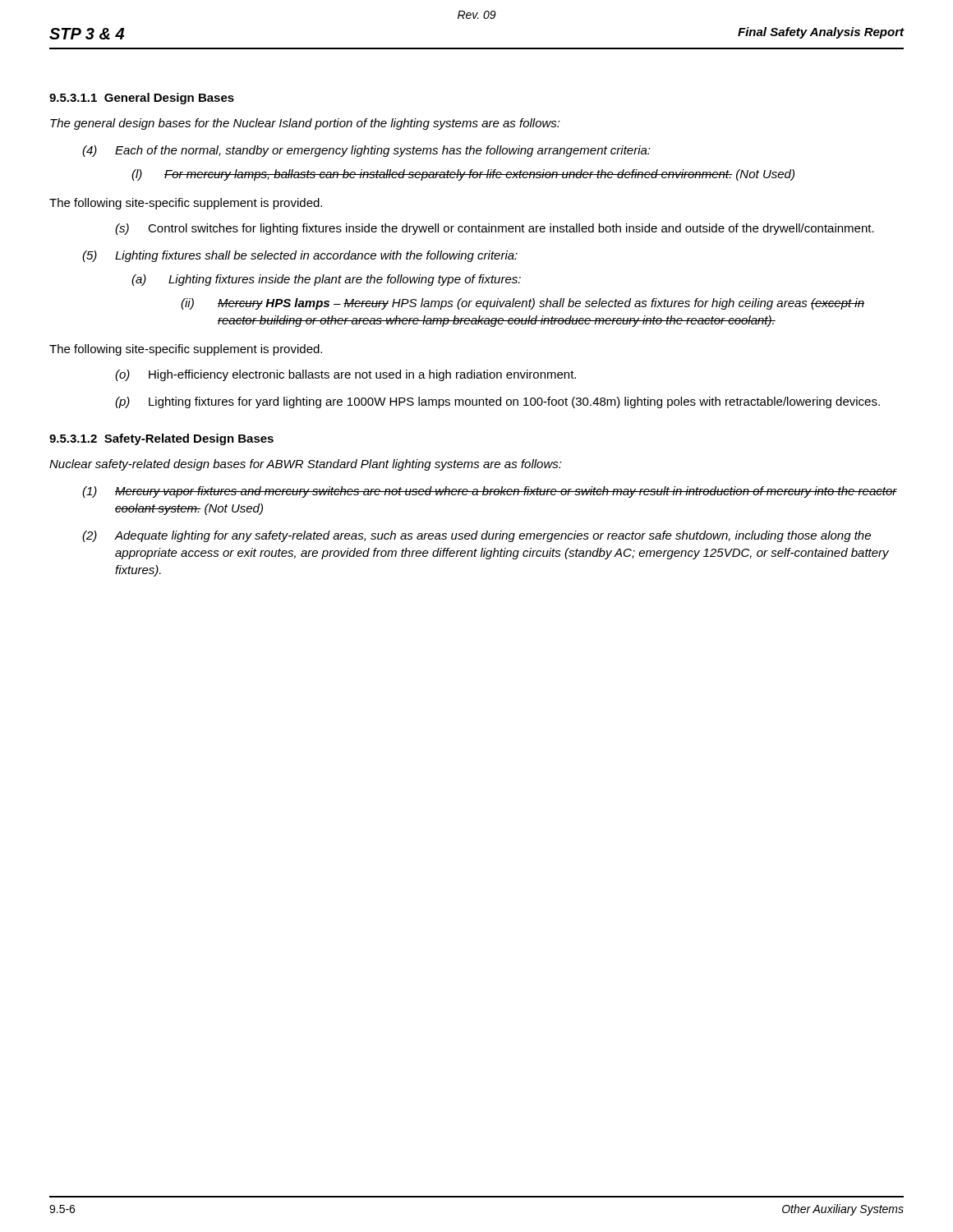This screenshot has height=1232, width=953.
Task: Locate the passage starting "(1) Mercury vapor fixtures and"
Action: (493, 499)
